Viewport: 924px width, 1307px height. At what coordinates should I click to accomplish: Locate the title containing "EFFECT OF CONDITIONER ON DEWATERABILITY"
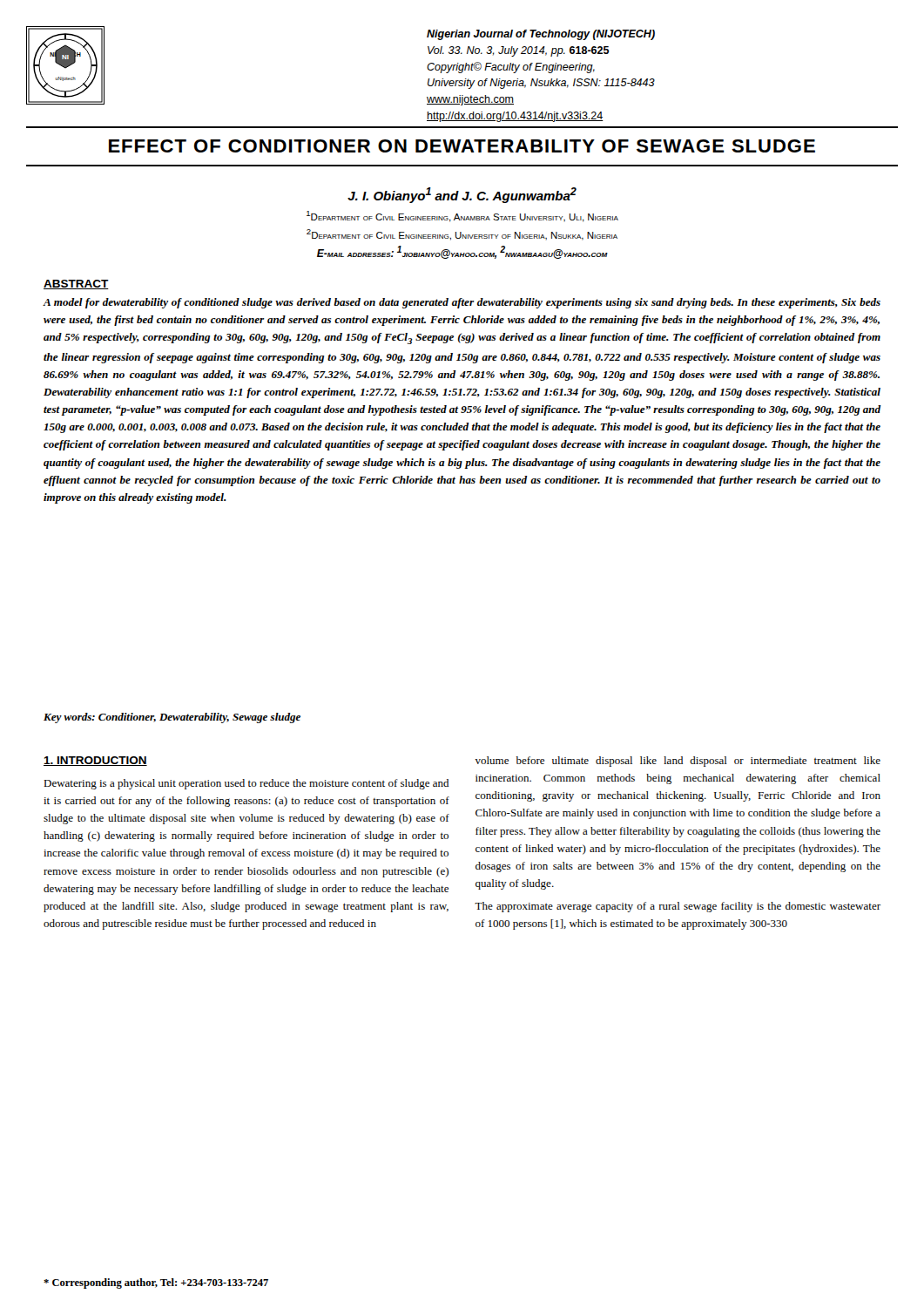(x=462, y=146)
